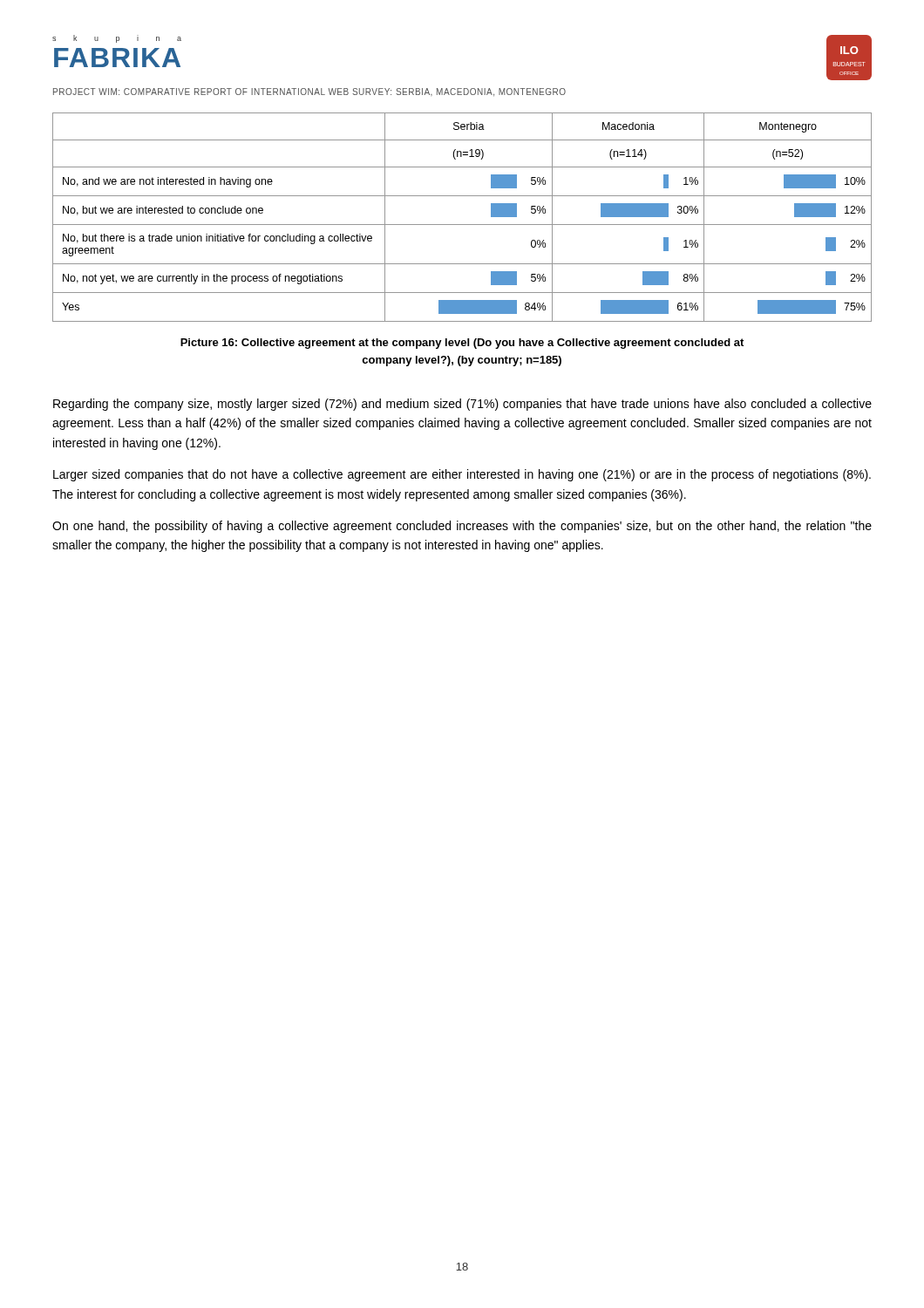Locate the text block that reads "On one hand,"
This screenshot has height=1308, width=924.
pos(462,536)
